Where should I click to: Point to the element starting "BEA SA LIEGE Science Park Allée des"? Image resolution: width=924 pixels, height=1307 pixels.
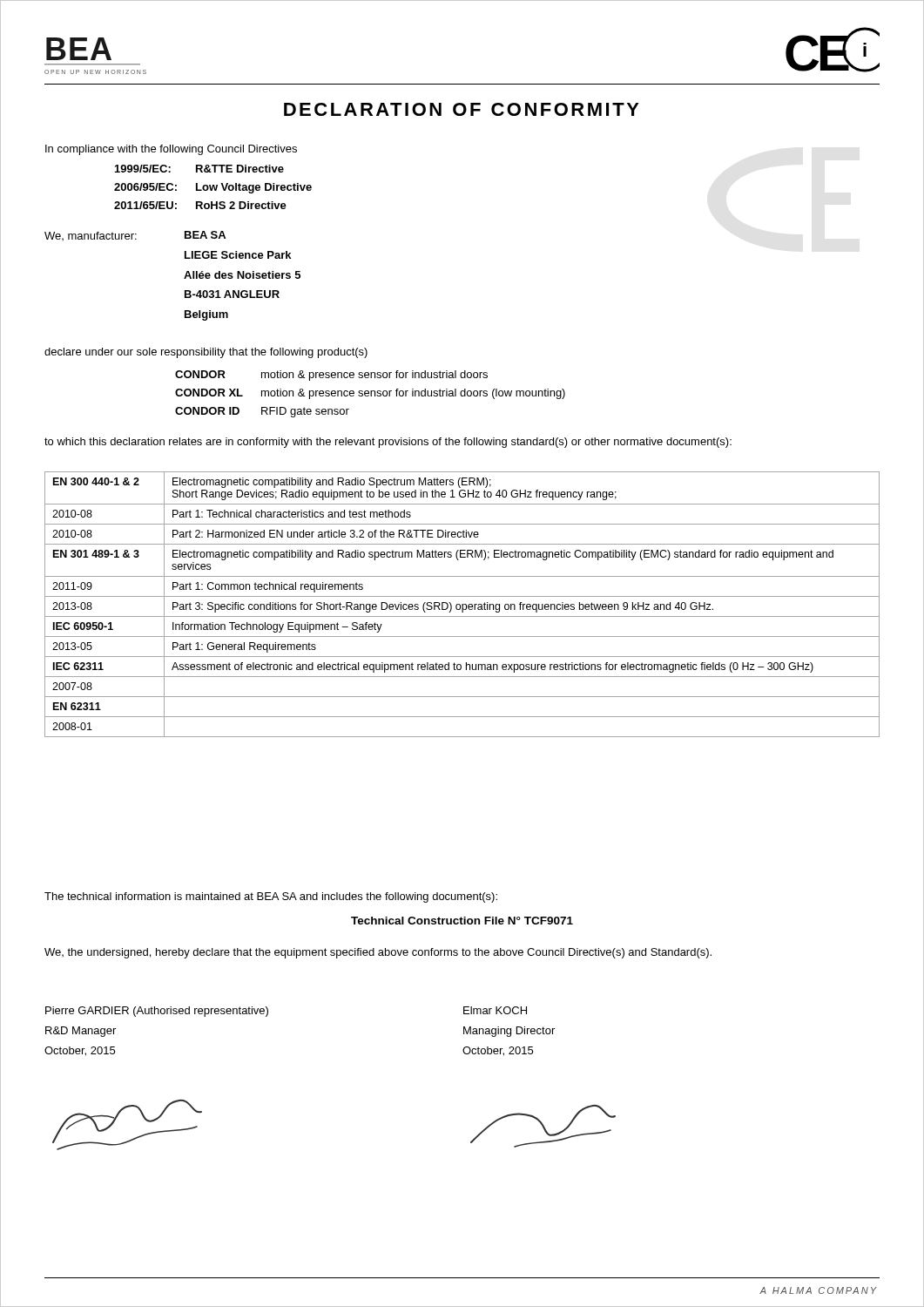coord(242,274)
